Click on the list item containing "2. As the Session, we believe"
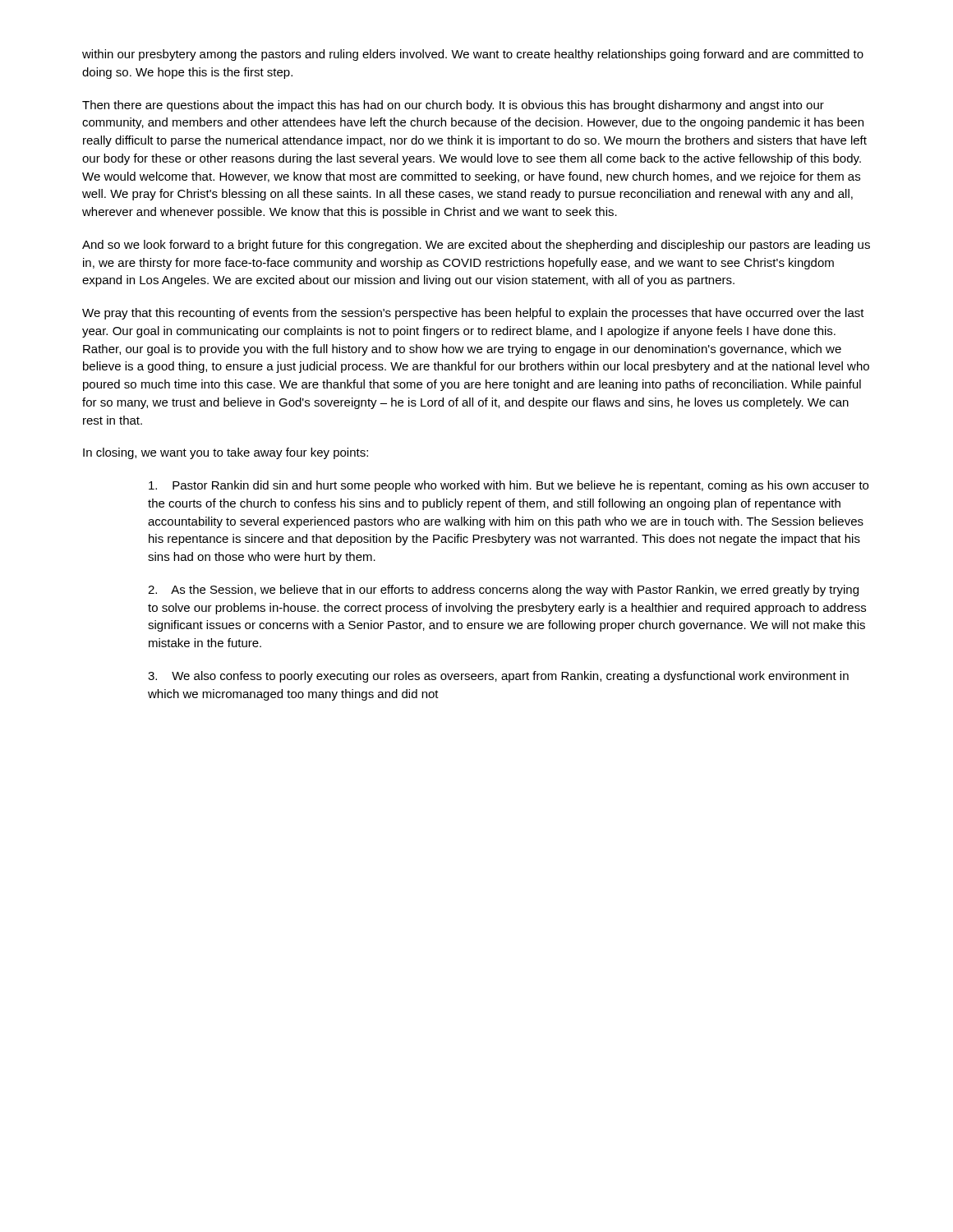The image size is (953, 1232). click(507, 616)
